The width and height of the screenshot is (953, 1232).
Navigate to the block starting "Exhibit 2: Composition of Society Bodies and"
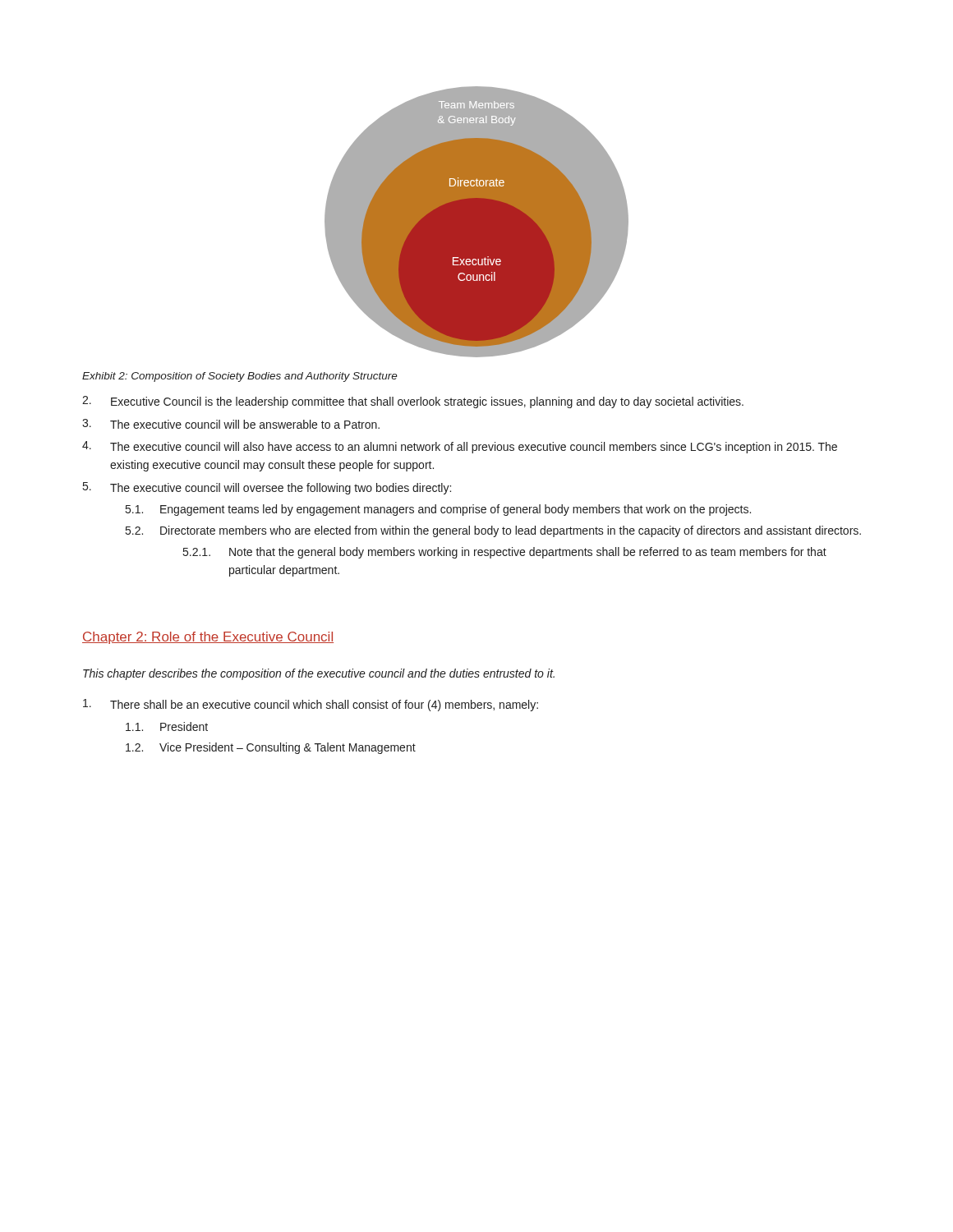240,376
